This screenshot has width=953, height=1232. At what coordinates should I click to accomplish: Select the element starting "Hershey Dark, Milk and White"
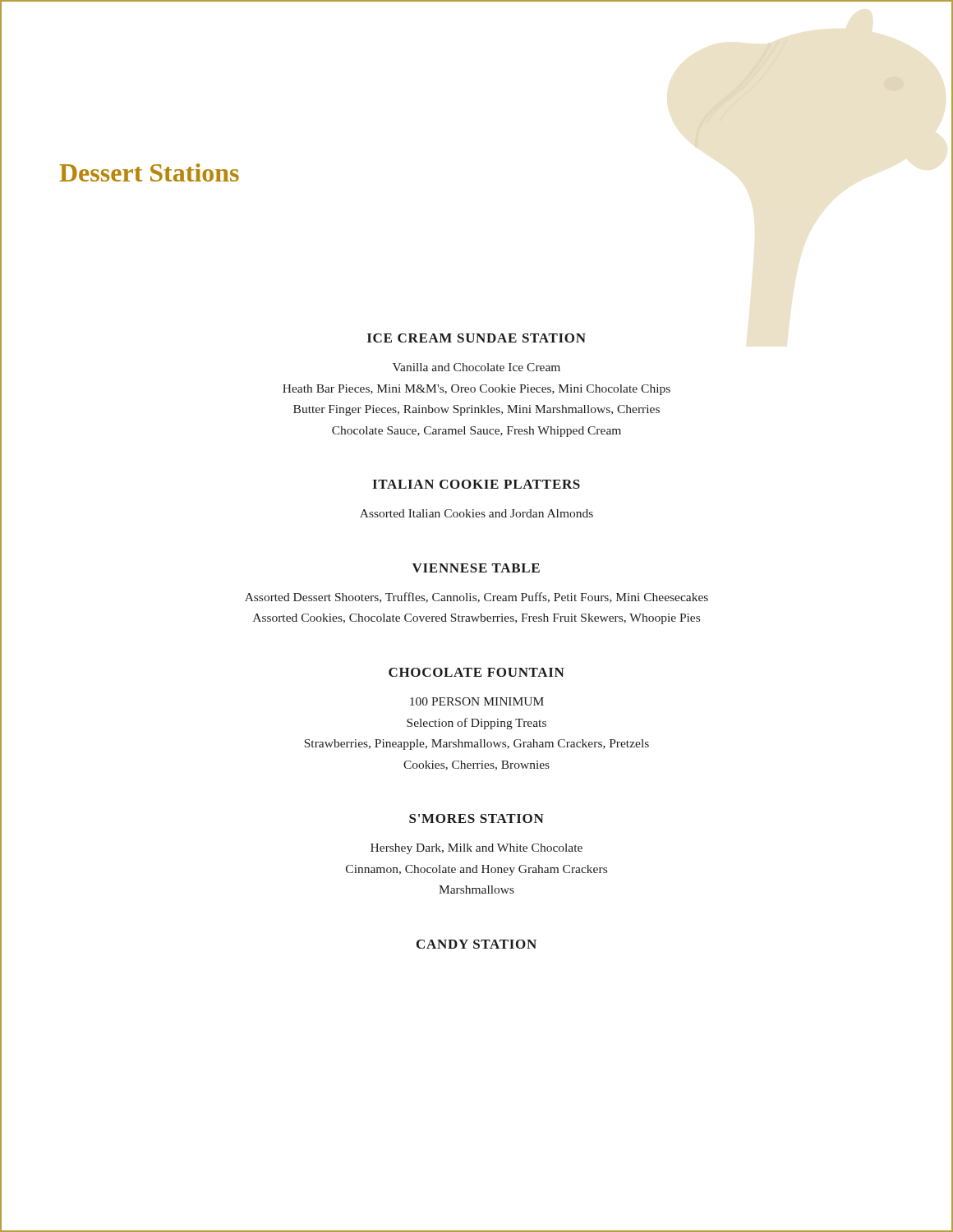[x=476, y=869]
